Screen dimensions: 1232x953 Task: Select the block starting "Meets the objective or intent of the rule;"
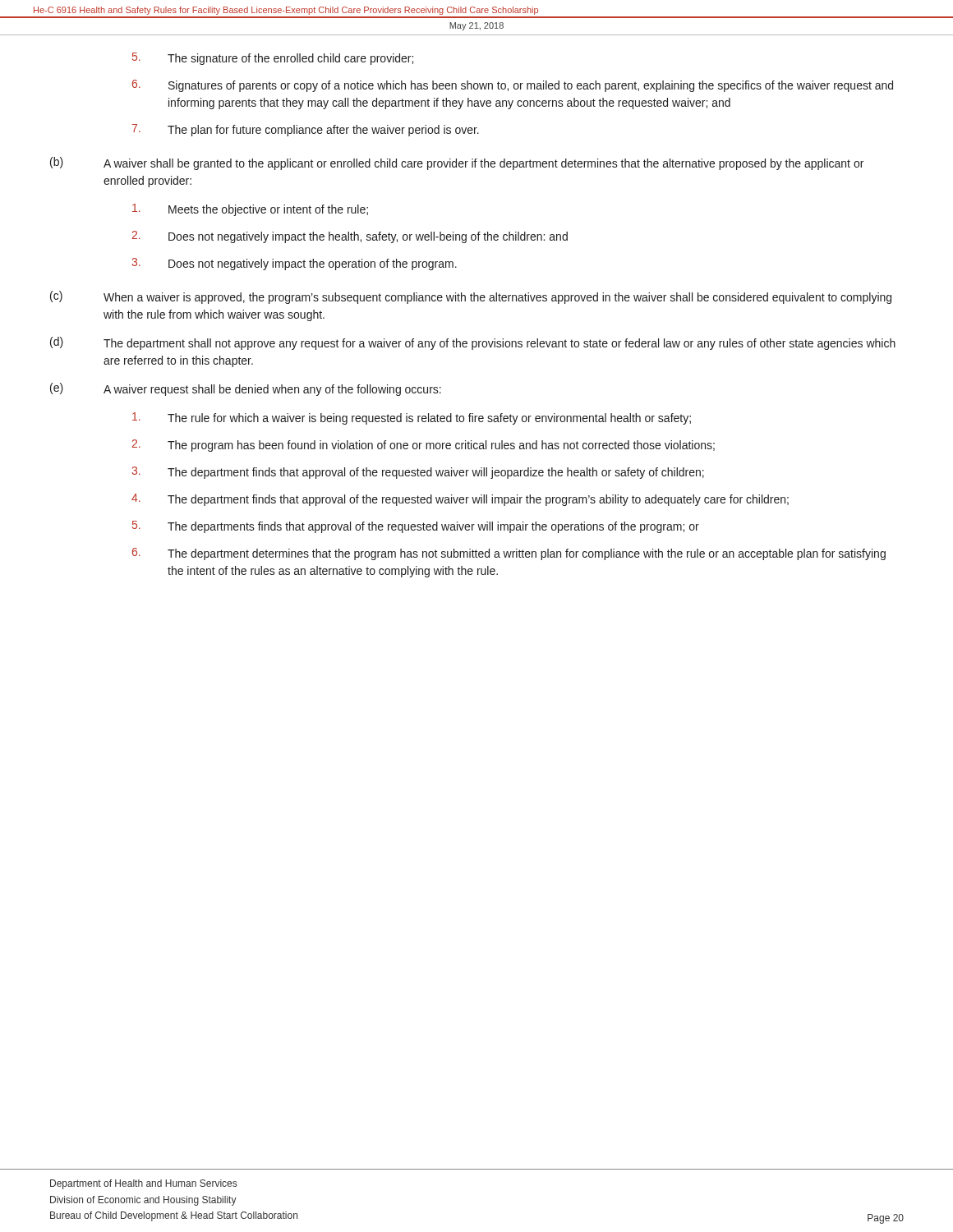point(250,210)
